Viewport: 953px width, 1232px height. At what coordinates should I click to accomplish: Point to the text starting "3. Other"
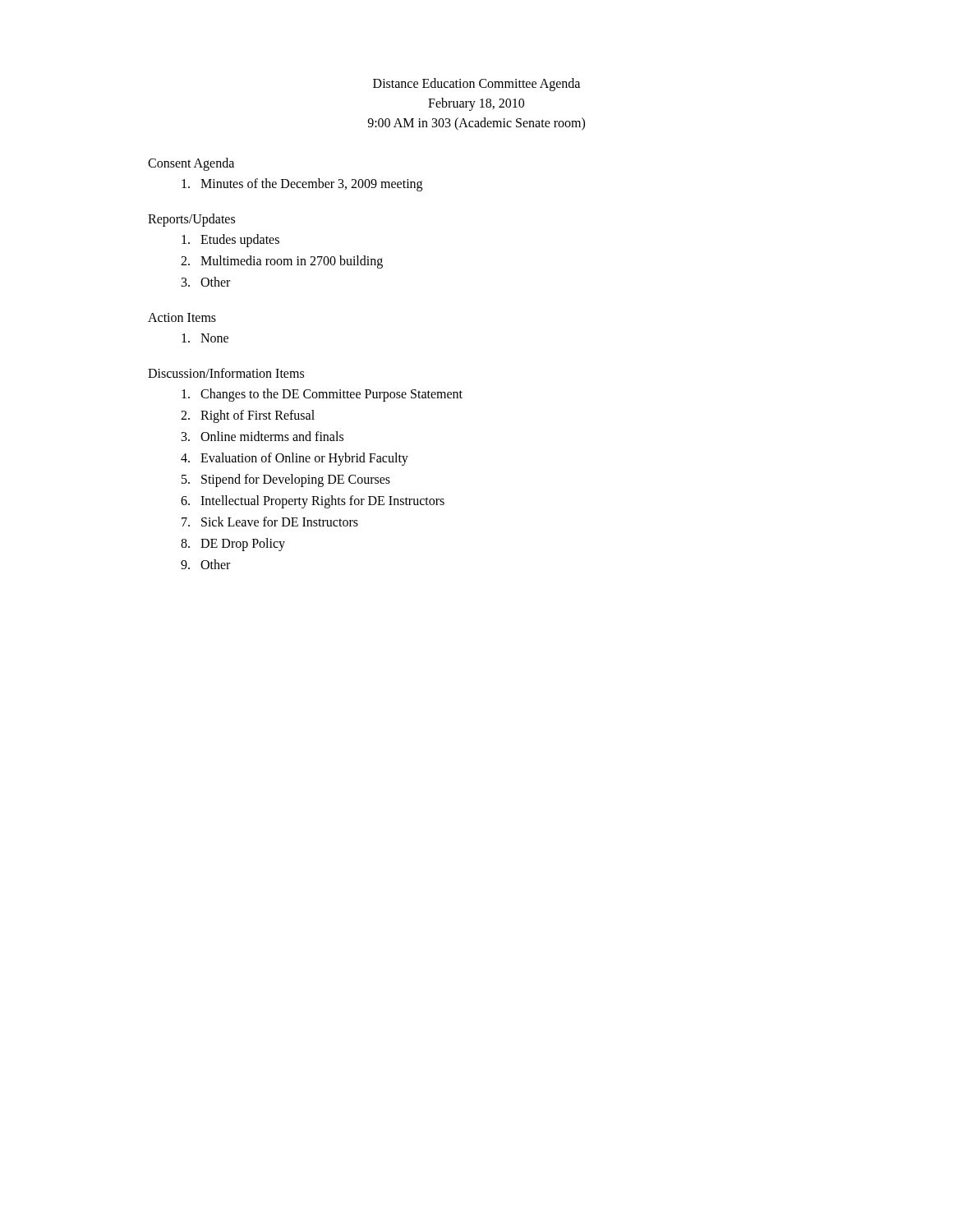206,282
